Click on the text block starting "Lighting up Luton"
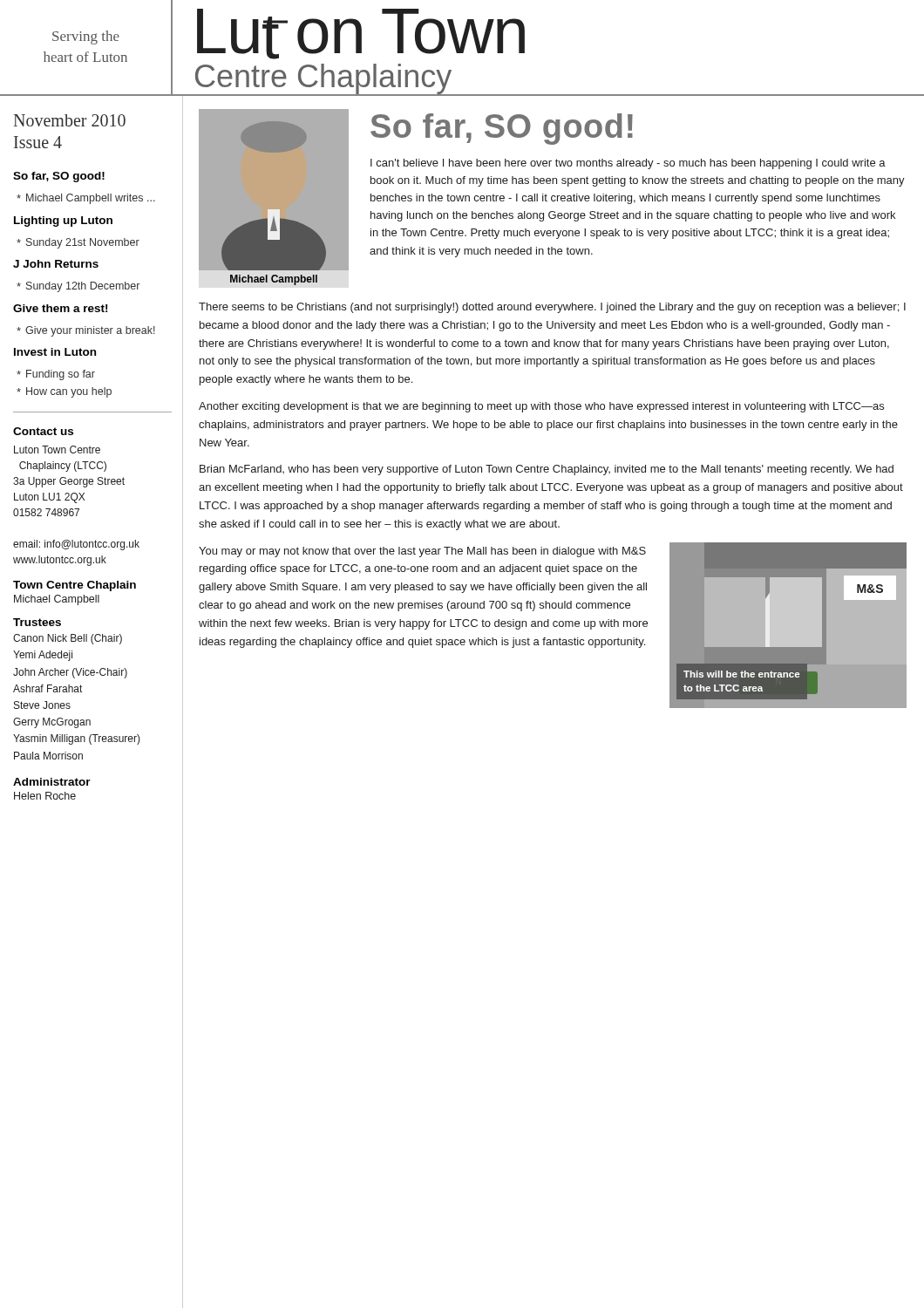Image resolution: width=924 pixels, height=1308 pixels. click(x=92, y=220)
